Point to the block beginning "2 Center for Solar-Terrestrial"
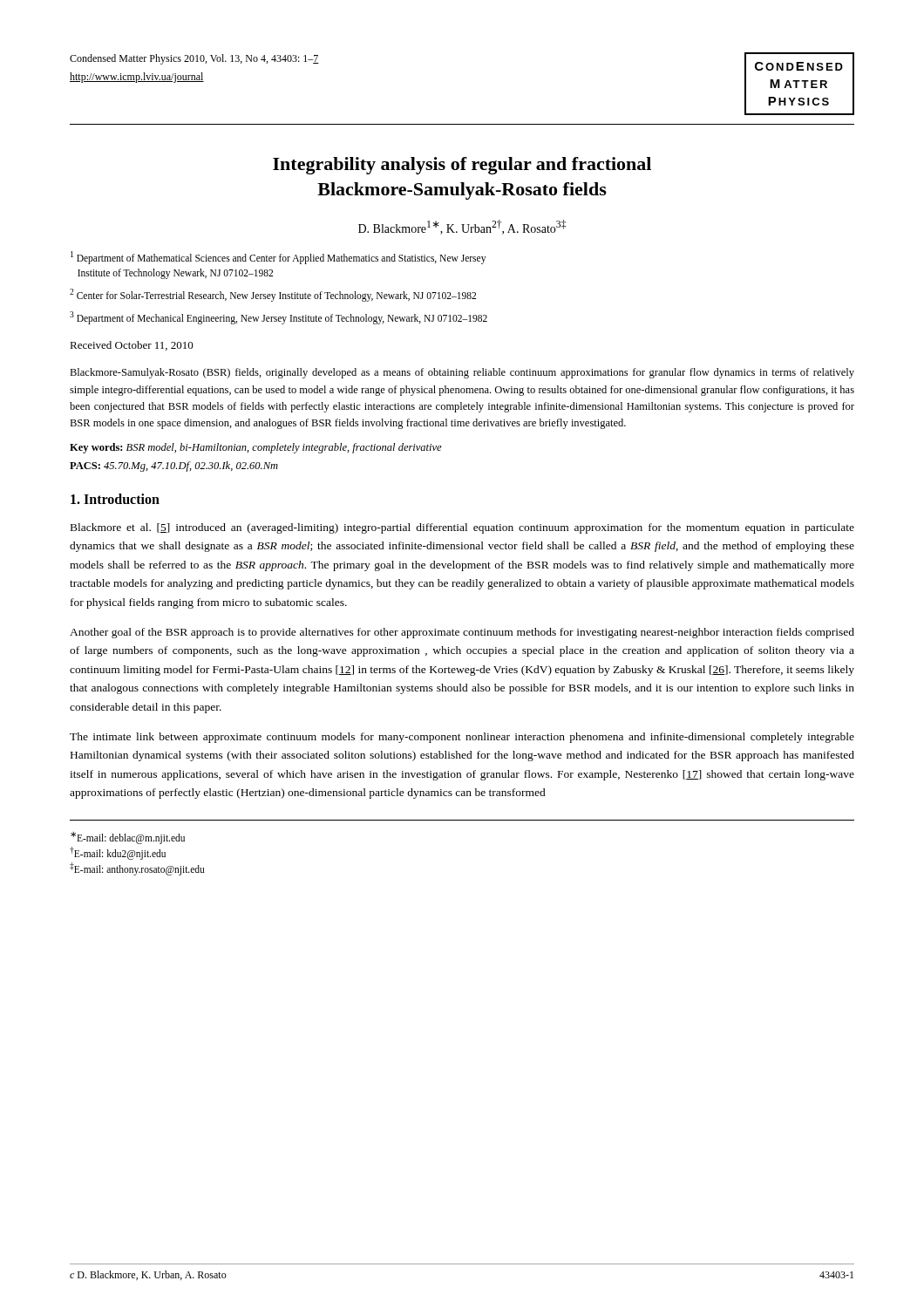 (273, 294)
